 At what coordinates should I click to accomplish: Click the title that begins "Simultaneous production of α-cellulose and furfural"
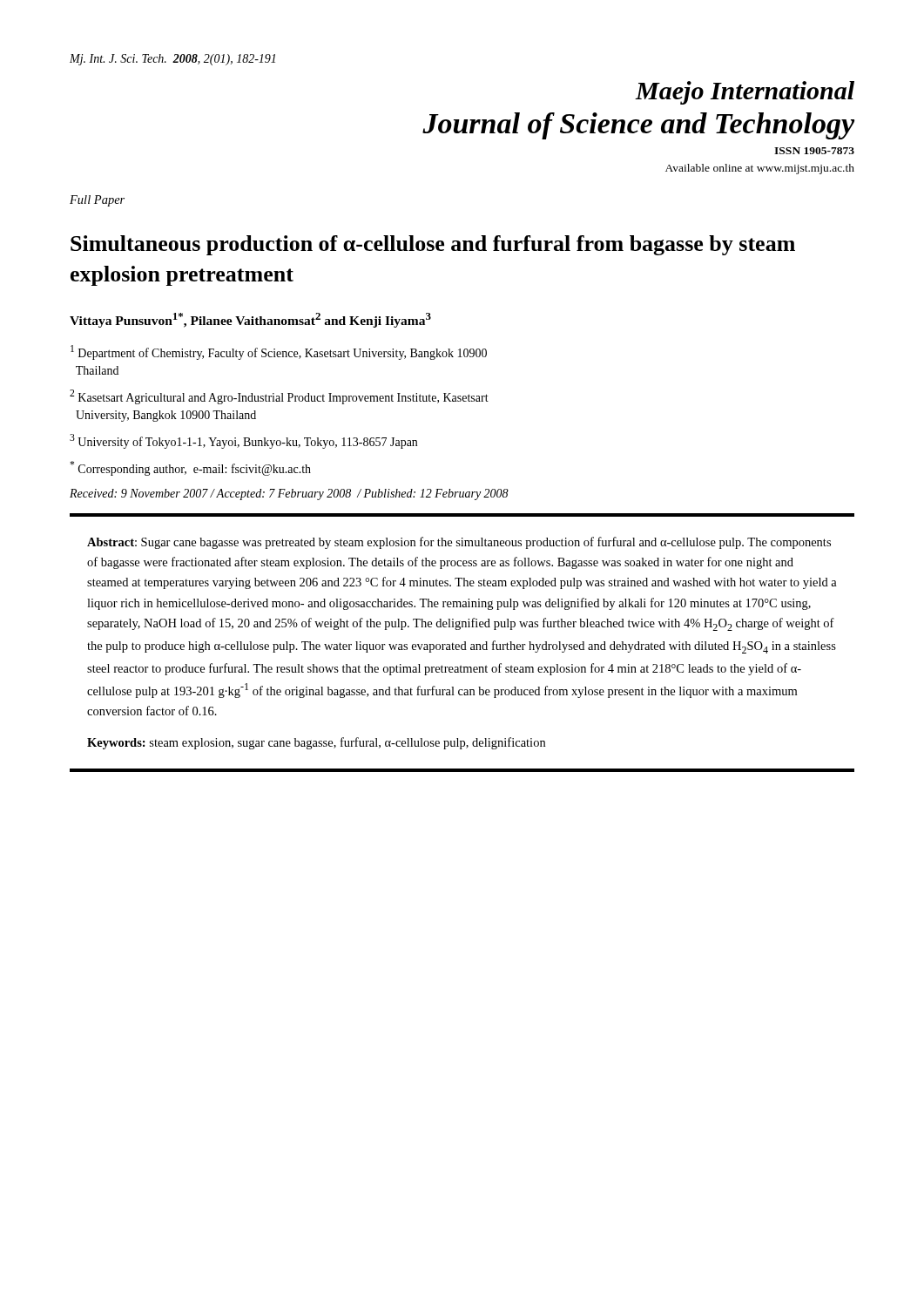pyautogui.click(x=433, y=259)
